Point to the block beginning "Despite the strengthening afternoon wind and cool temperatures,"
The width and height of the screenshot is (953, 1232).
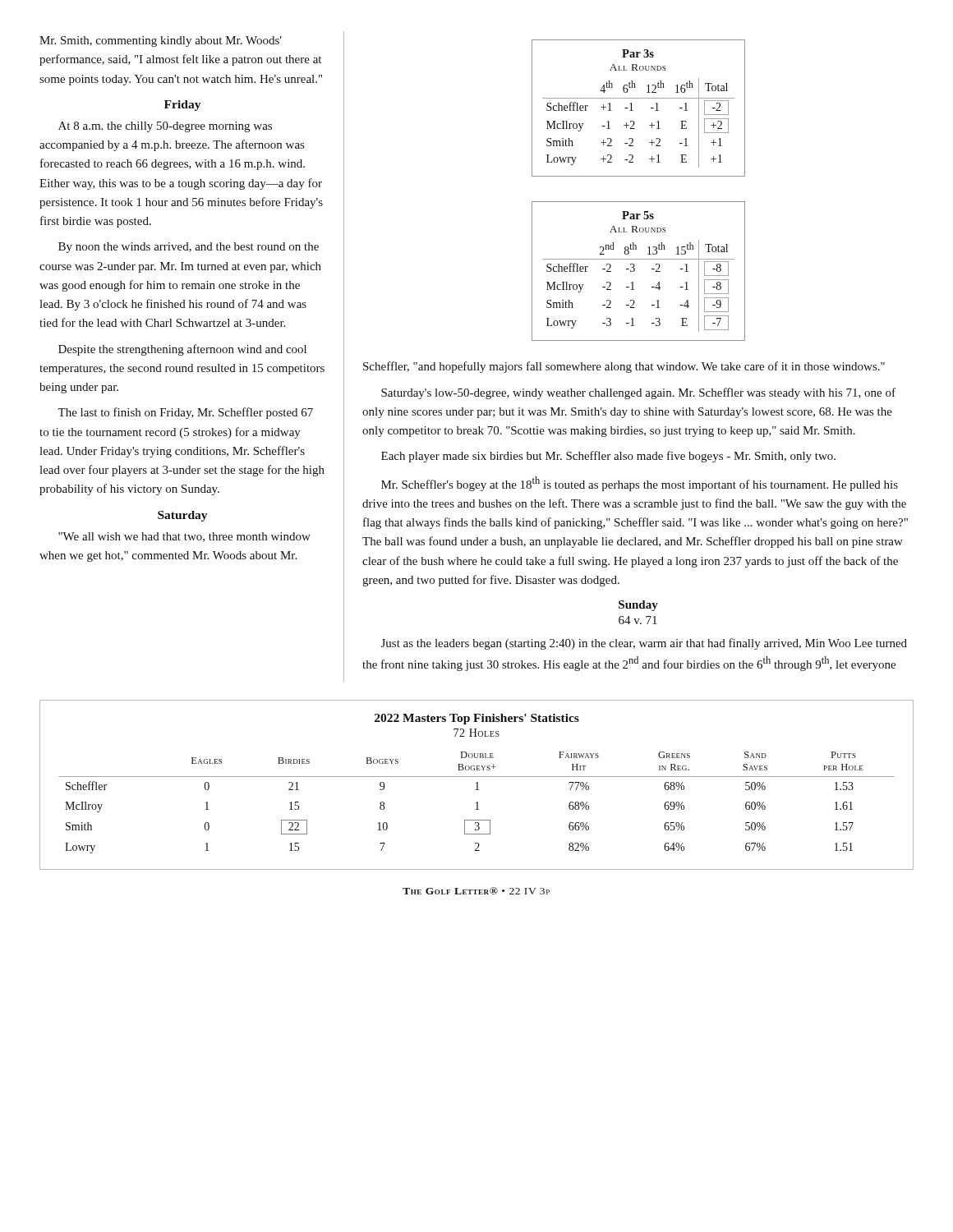(182, 368)
